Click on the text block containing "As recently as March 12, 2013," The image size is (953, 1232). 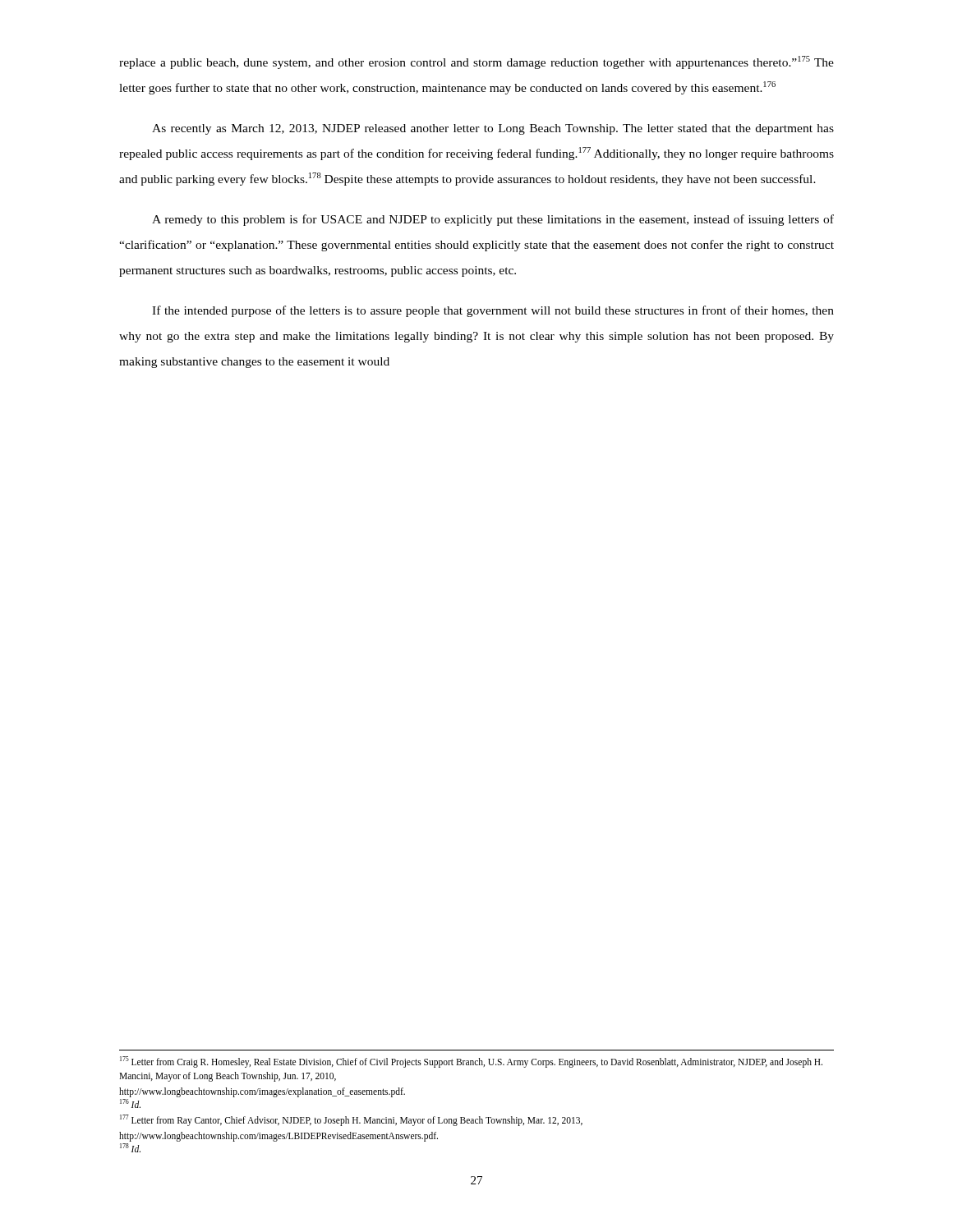(476, 153)
